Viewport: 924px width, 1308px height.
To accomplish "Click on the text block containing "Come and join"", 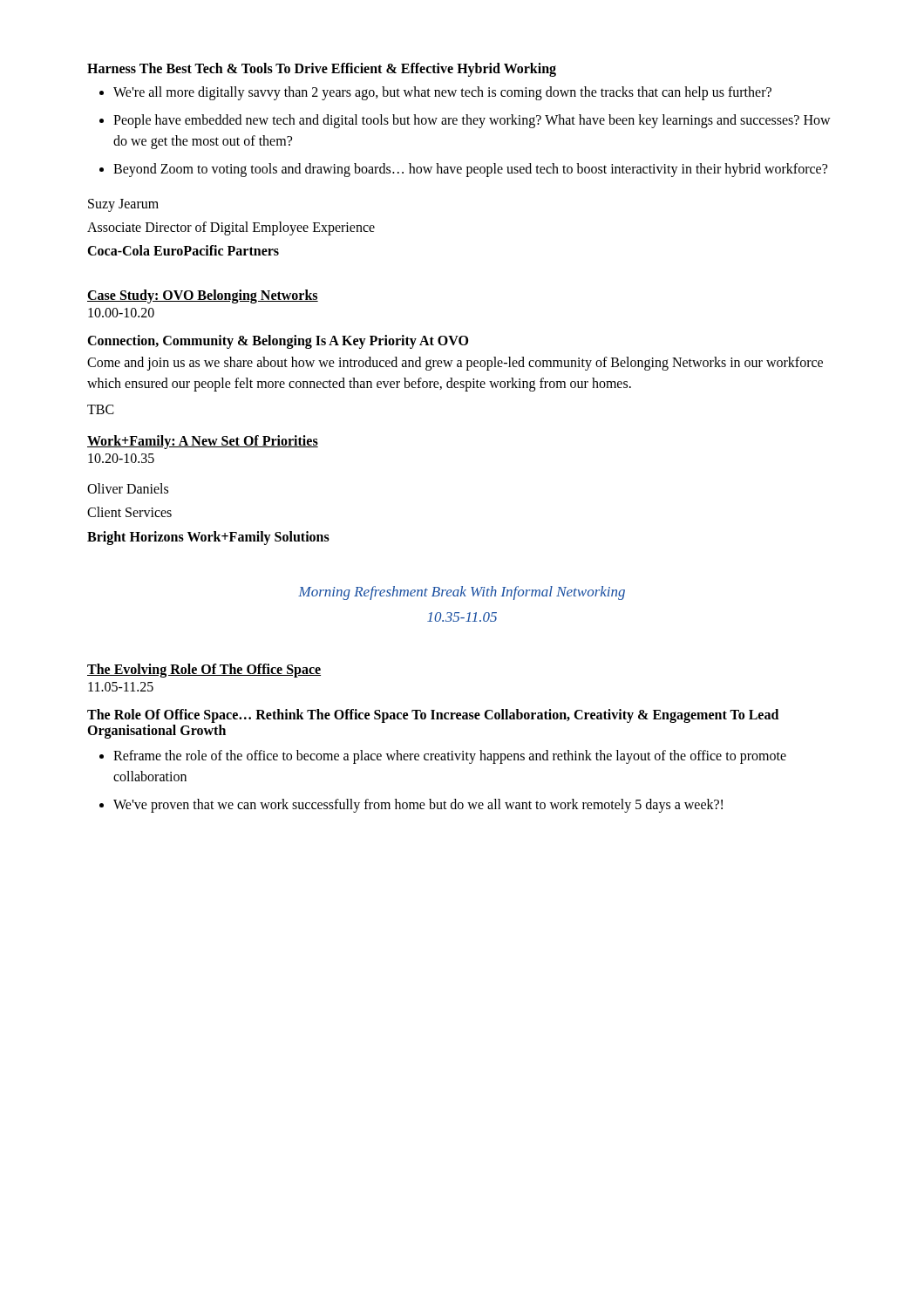I will click(x=462, y=373).
